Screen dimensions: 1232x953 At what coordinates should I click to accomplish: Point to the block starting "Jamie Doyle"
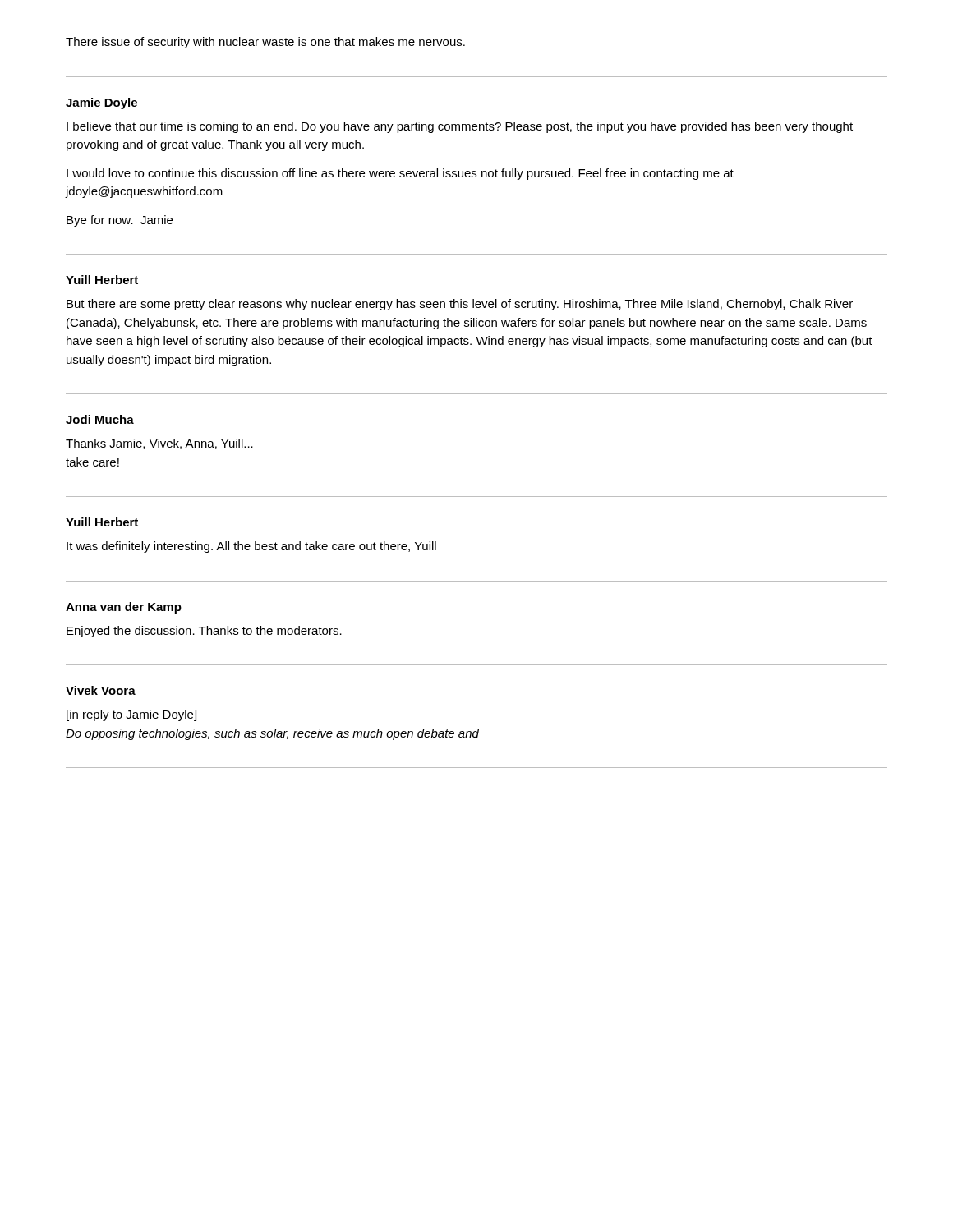pos(102,102)
